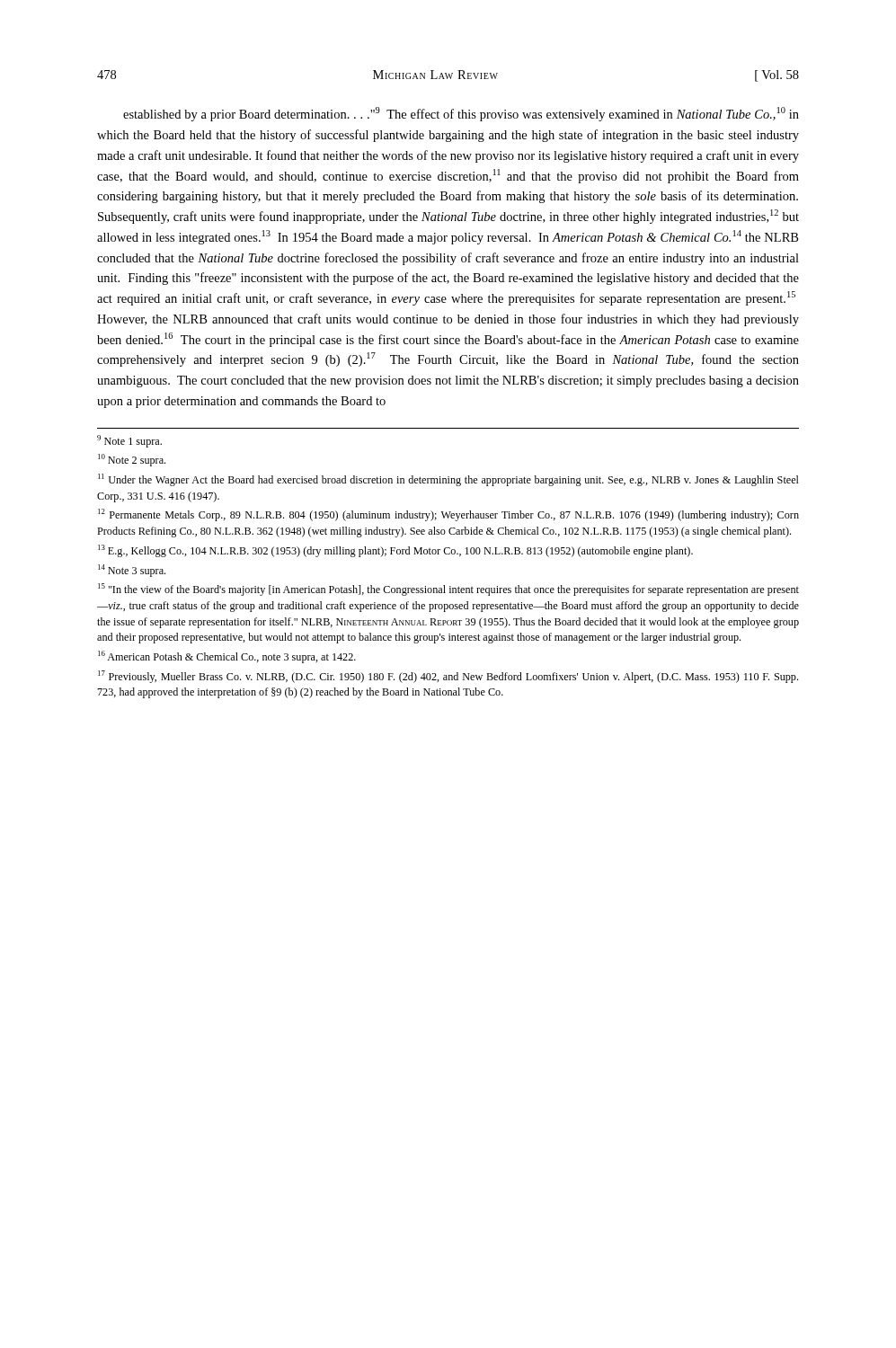Locate the text "14 Note 3 supra."
The image size is (896, 1348).
[x=132, y=570]
